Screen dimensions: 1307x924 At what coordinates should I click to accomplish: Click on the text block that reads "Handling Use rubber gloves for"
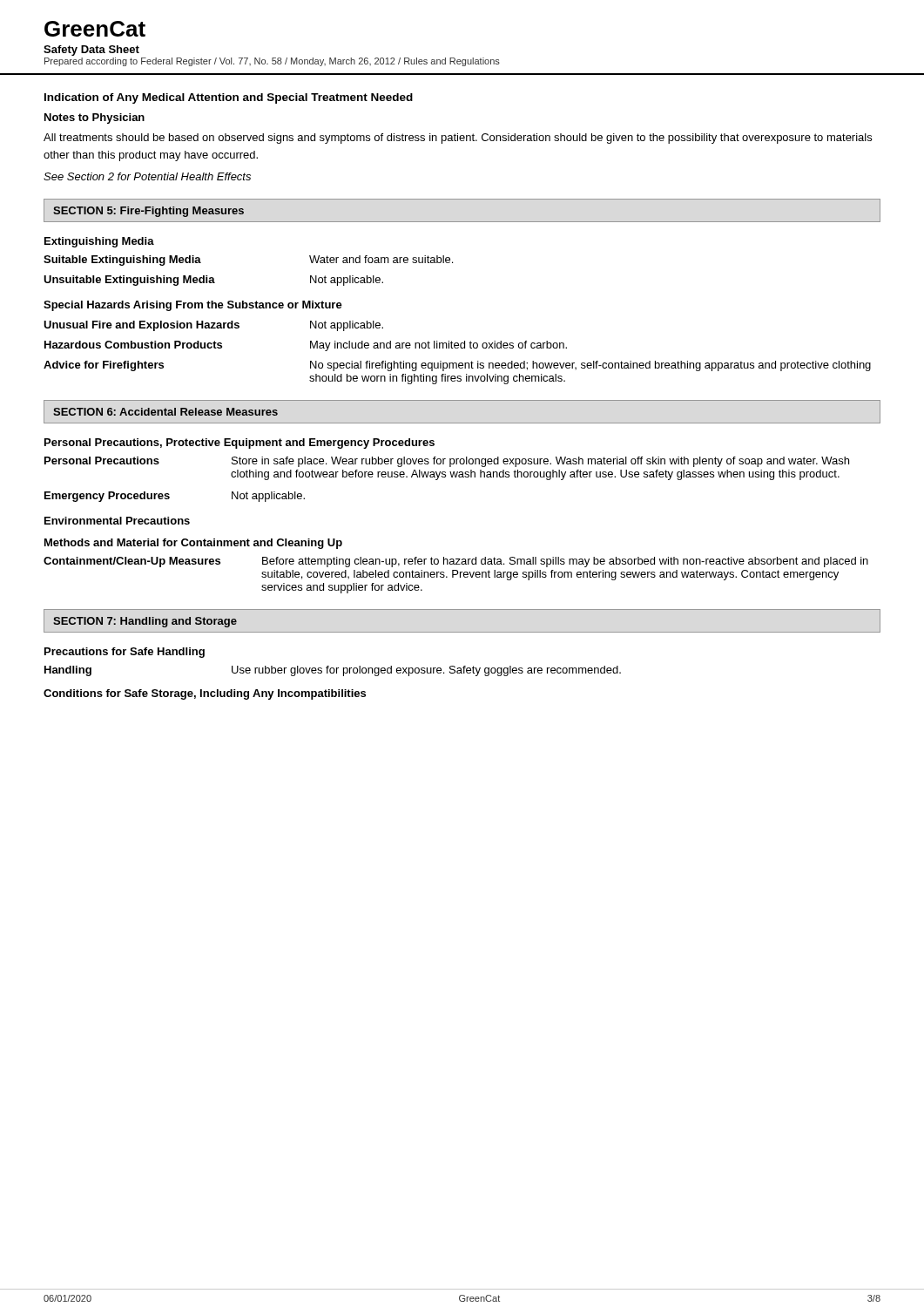(x=462, y=670)
